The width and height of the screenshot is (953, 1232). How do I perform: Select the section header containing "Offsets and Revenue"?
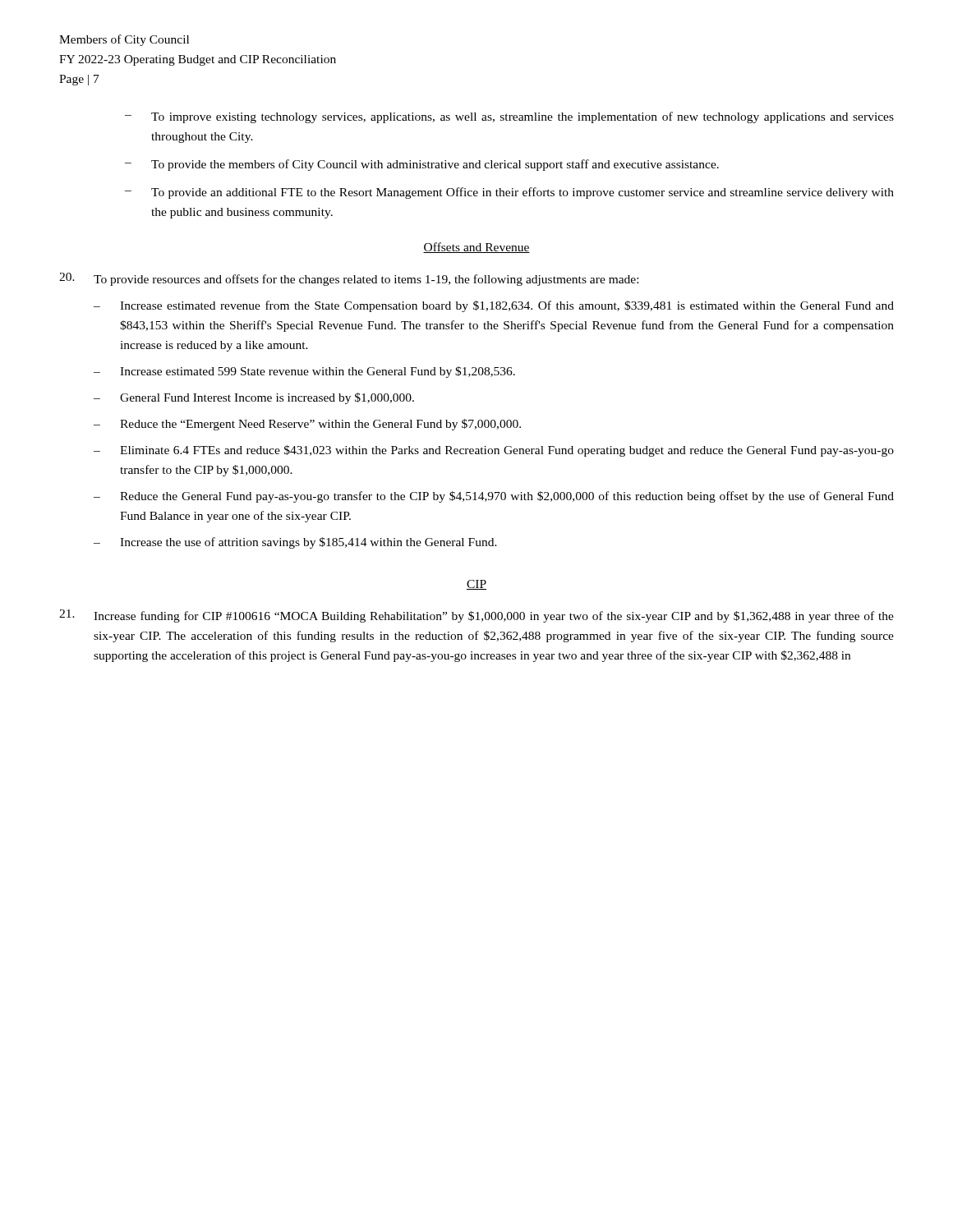point(476,247)
